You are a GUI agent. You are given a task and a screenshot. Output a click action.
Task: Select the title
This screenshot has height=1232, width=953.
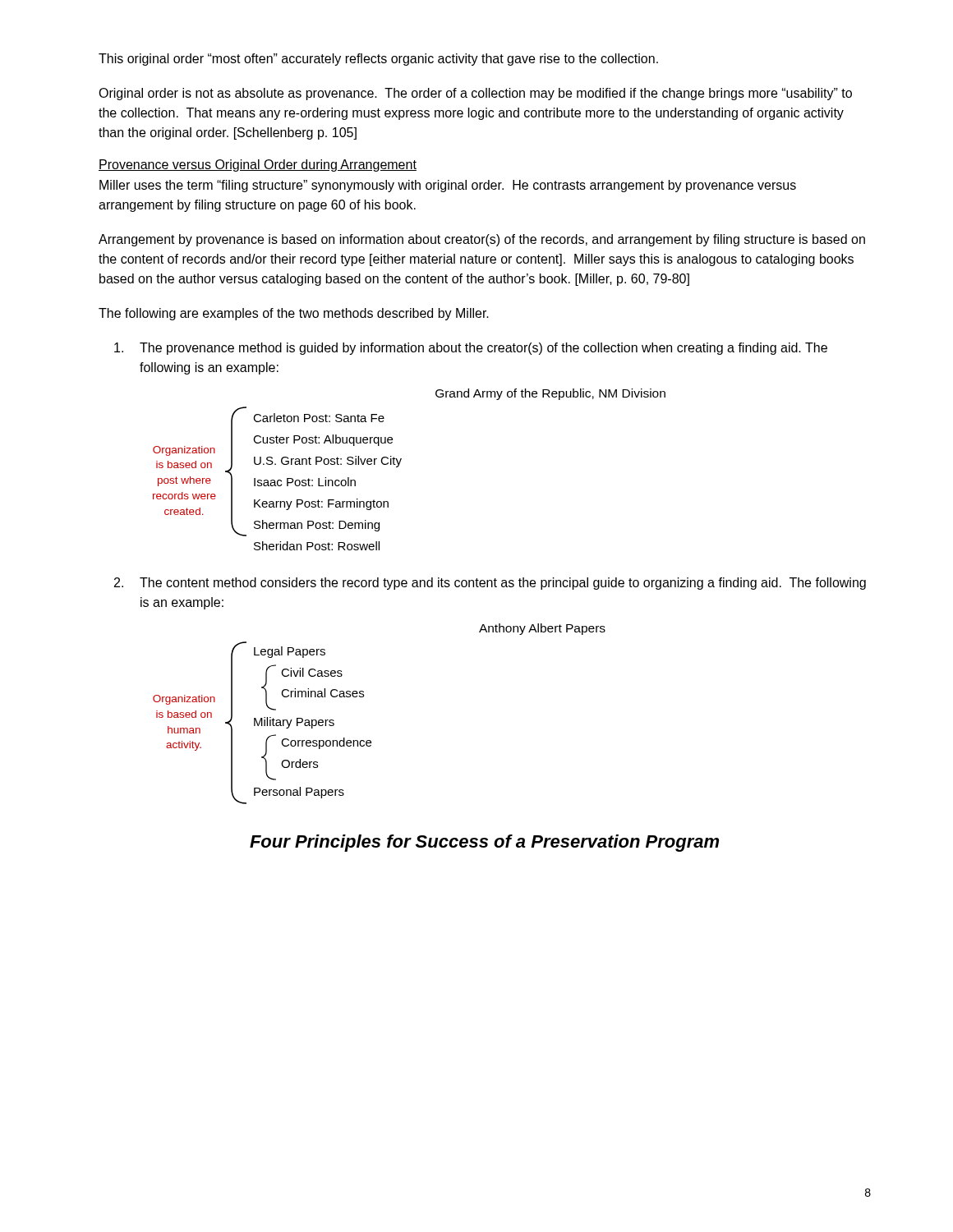pyautogui.click(x=485, y=841)
